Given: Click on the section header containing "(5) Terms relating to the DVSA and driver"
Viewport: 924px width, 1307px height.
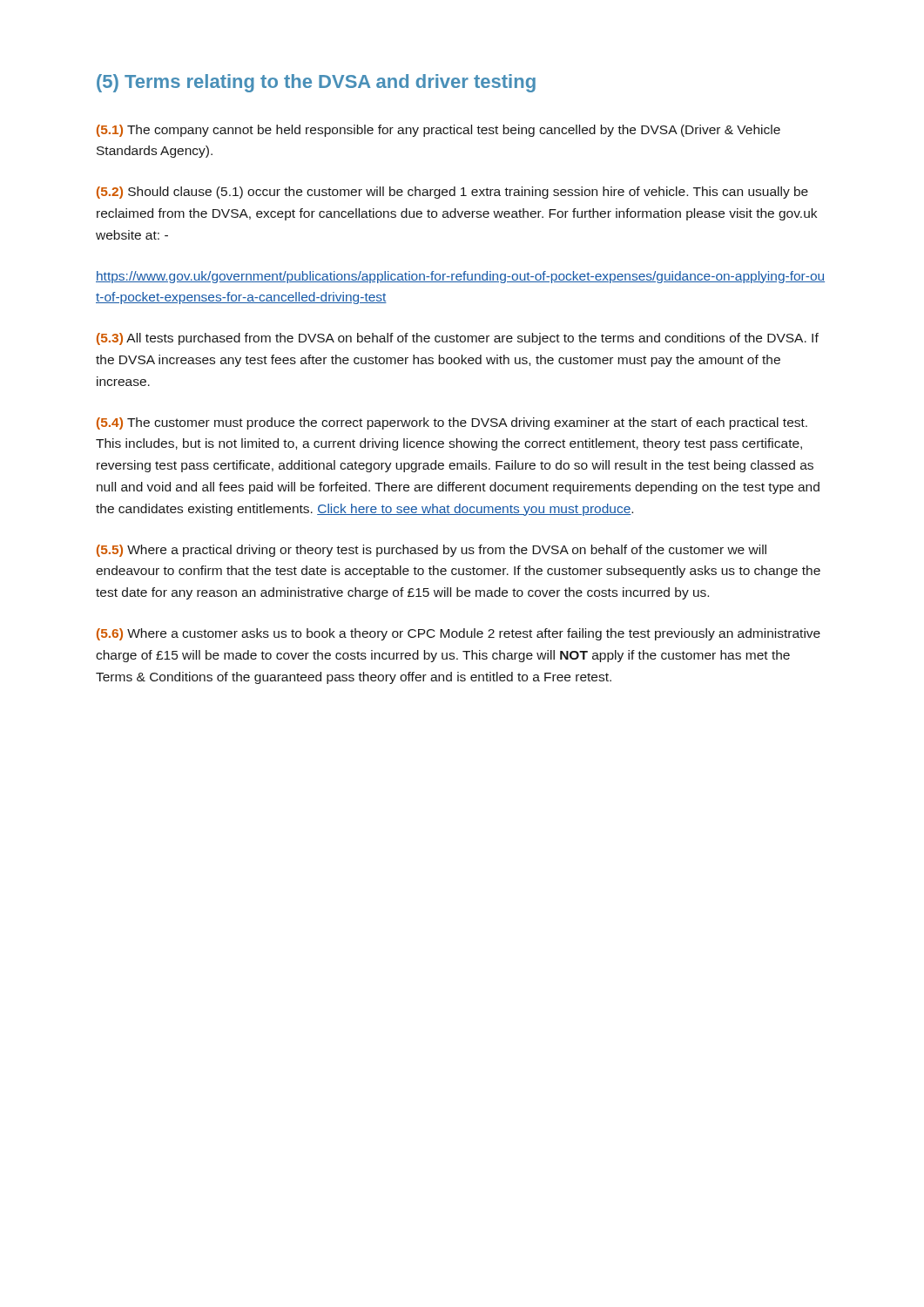Looking at the screenshot, I should coord(462,82).
